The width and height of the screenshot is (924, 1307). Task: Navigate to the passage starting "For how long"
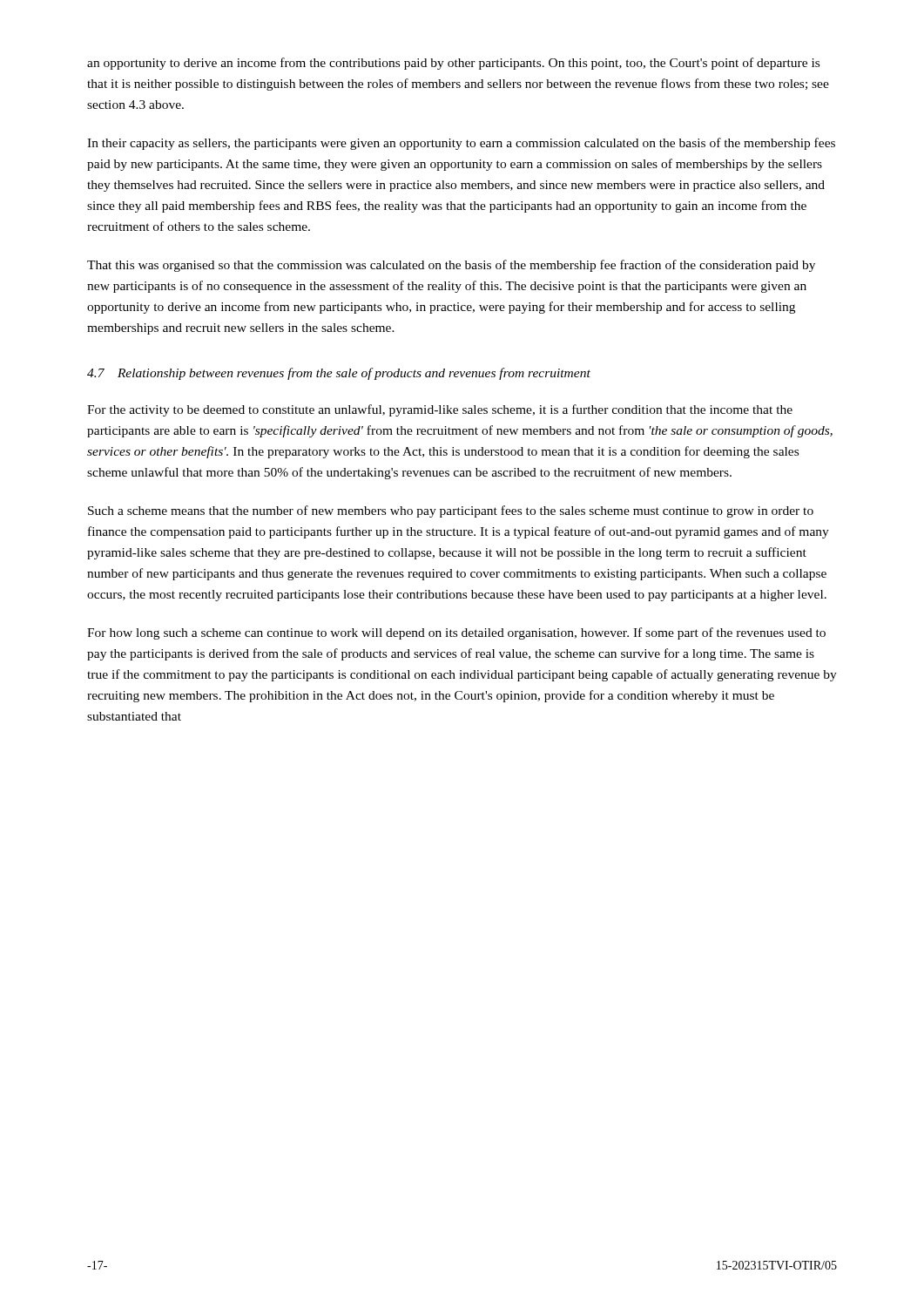coord(462,674)
